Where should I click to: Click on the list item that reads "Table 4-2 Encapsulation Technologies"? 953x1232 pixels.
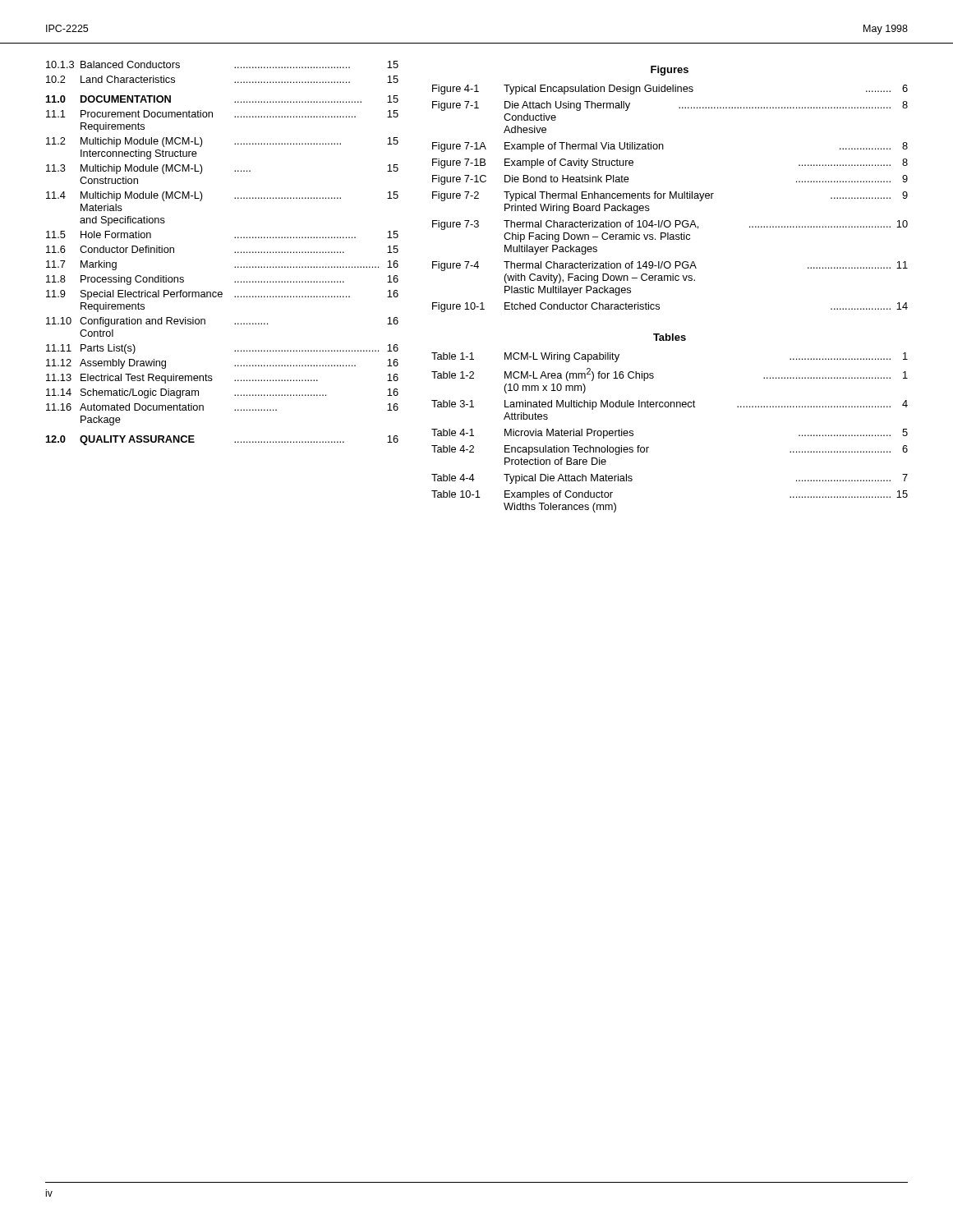[x=453, y=450]
